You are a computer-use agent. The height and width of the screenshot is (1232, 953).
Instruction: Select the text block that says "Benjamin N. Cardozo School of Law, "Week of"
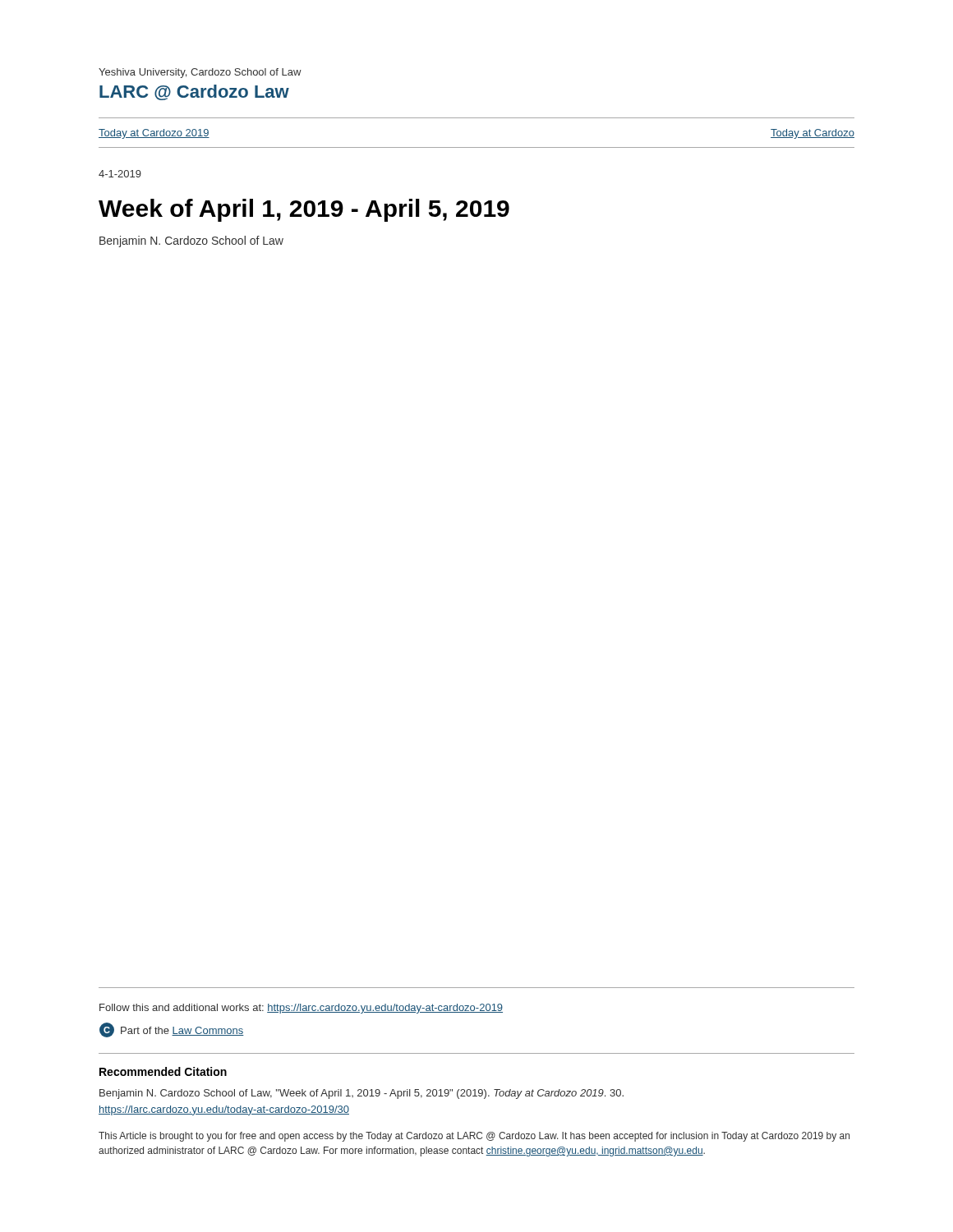[362, 1101]
